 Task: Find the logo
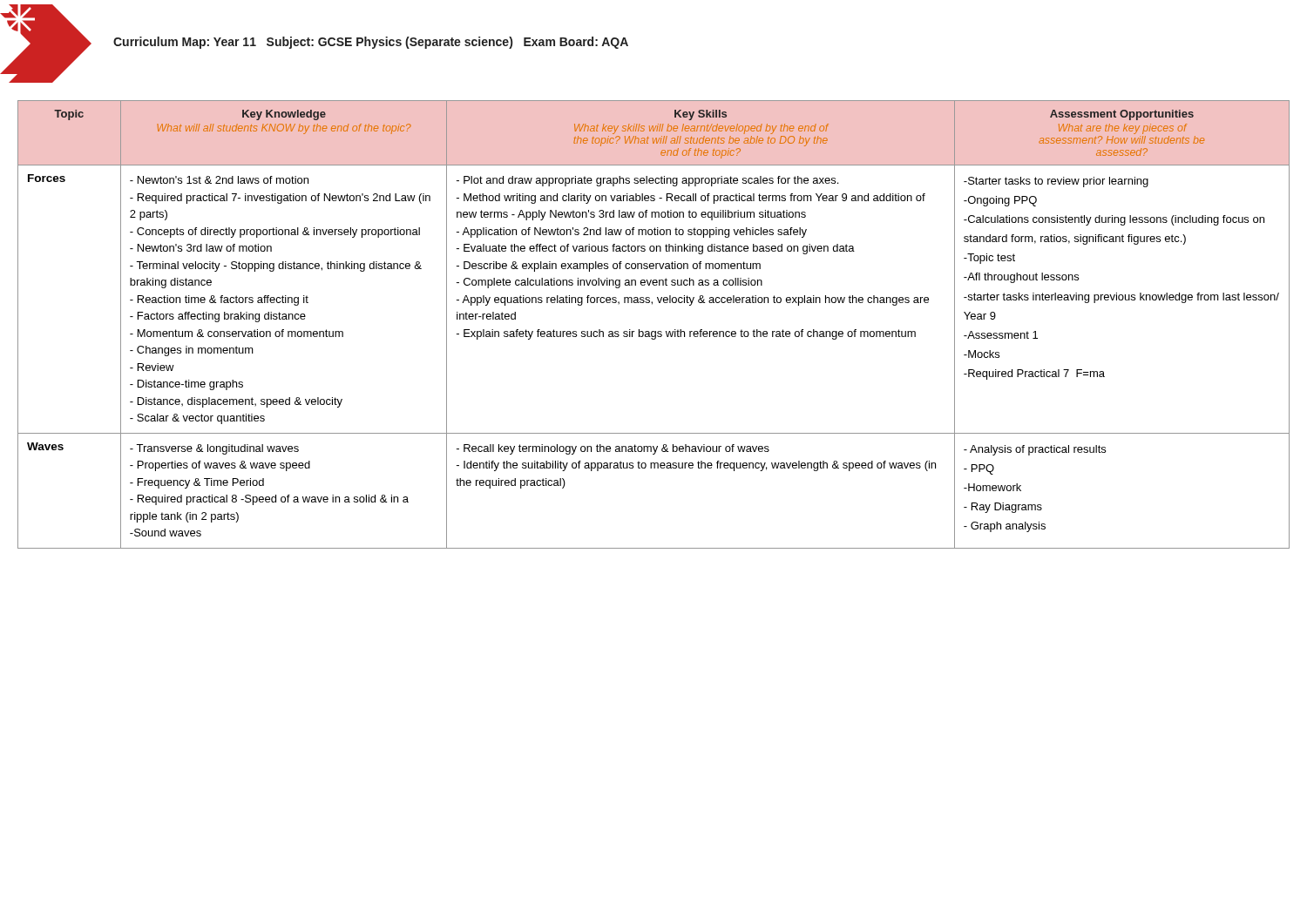[48, 44]
